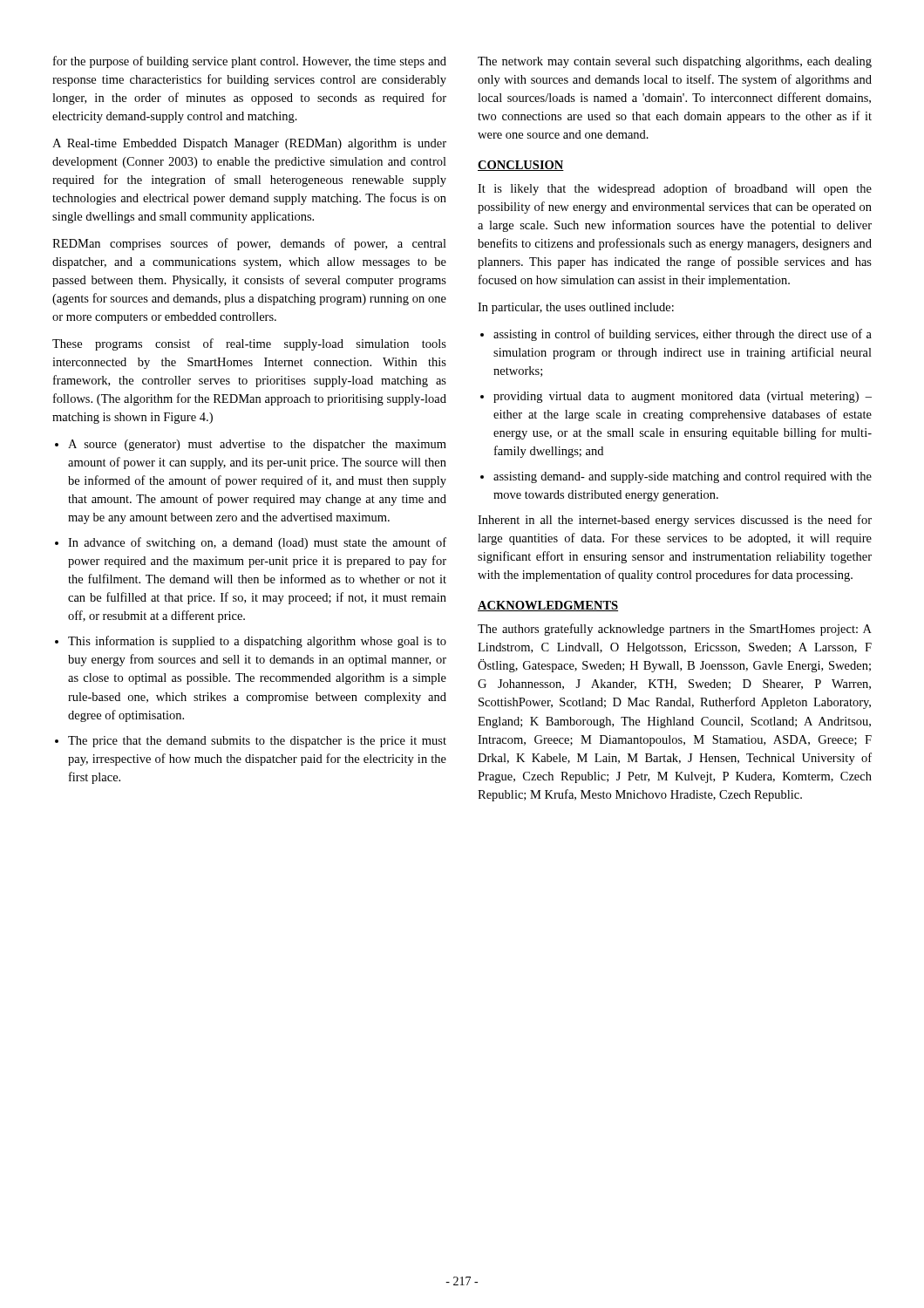924x1308 pixels.
Task: Locate the text block with the text "for the purpose of"
Action: point(249,89)
